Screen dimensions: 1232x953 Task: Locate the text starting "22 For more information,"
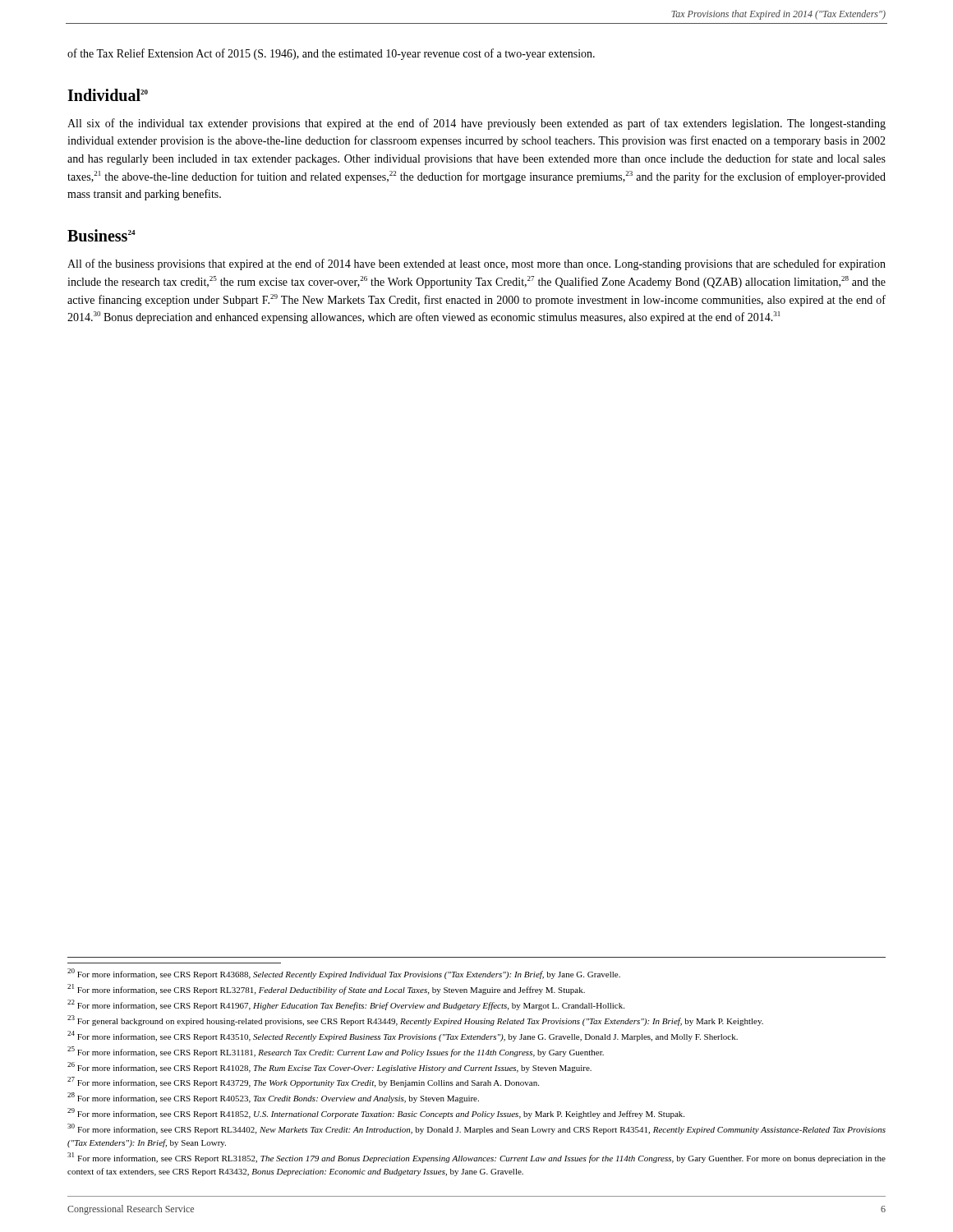point(346,1005)
